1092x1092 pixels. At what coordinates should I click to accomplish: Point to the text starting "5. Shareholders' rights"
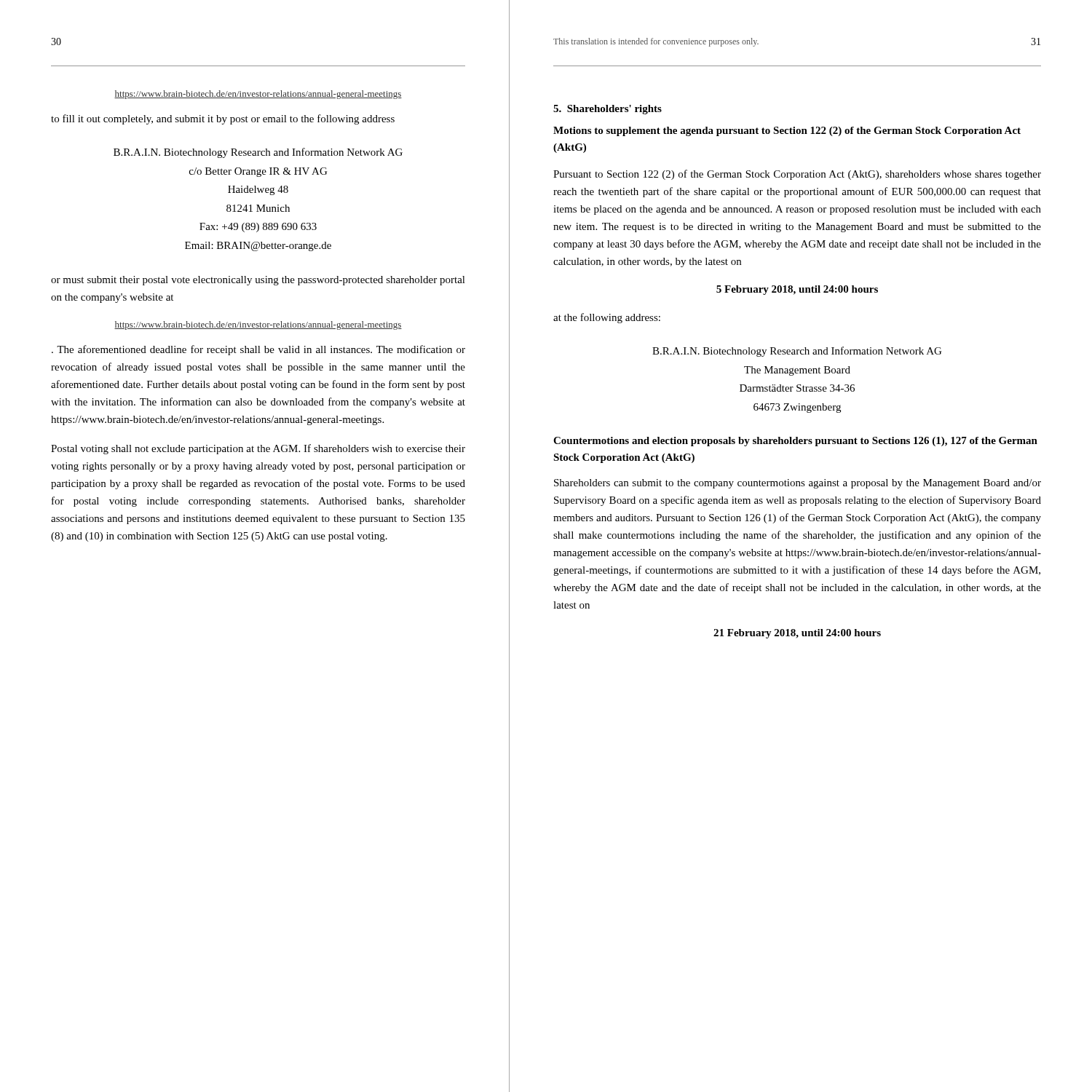(607, 108)
